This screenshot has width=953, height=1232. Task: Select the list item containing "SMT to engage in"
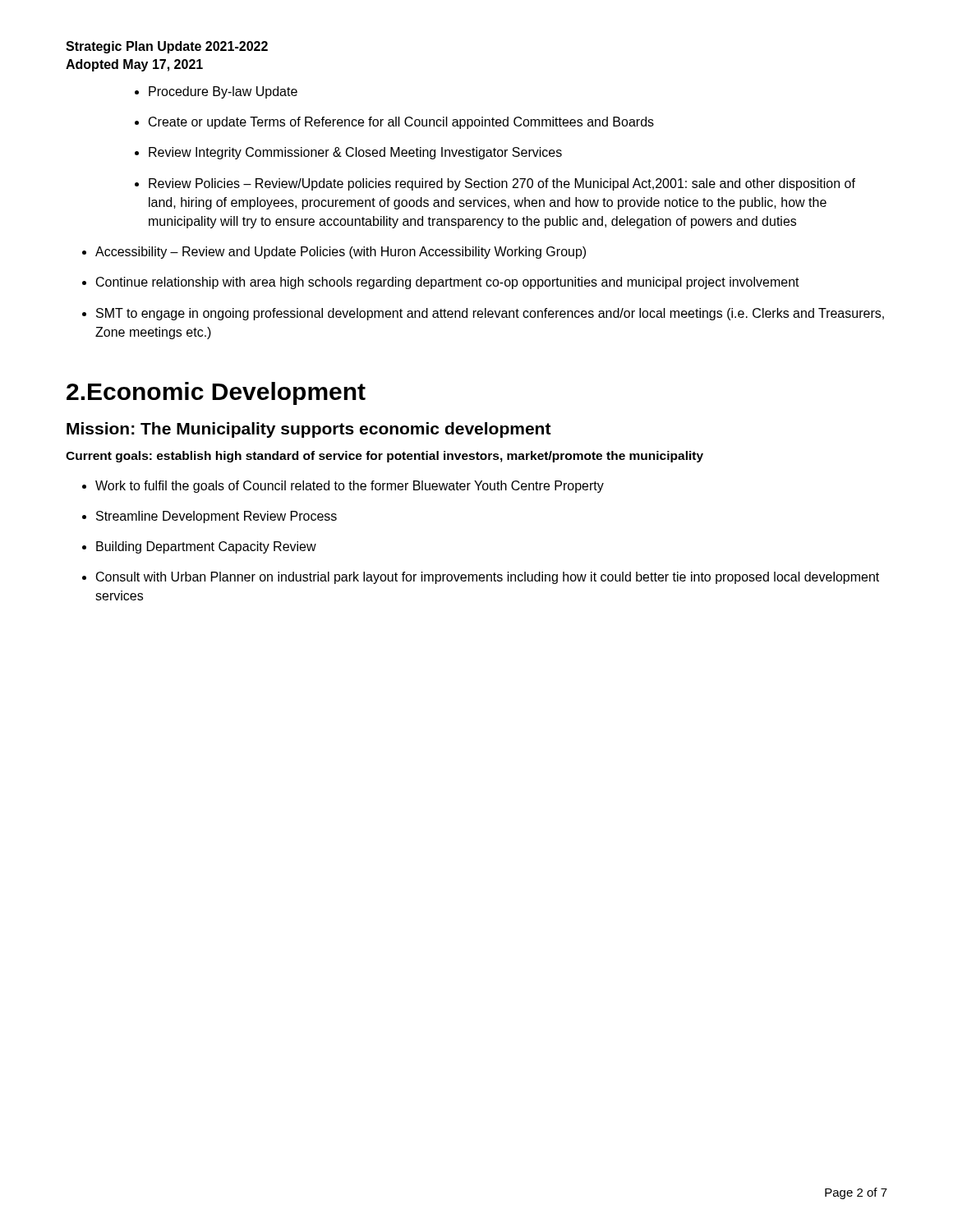point(490,322)
